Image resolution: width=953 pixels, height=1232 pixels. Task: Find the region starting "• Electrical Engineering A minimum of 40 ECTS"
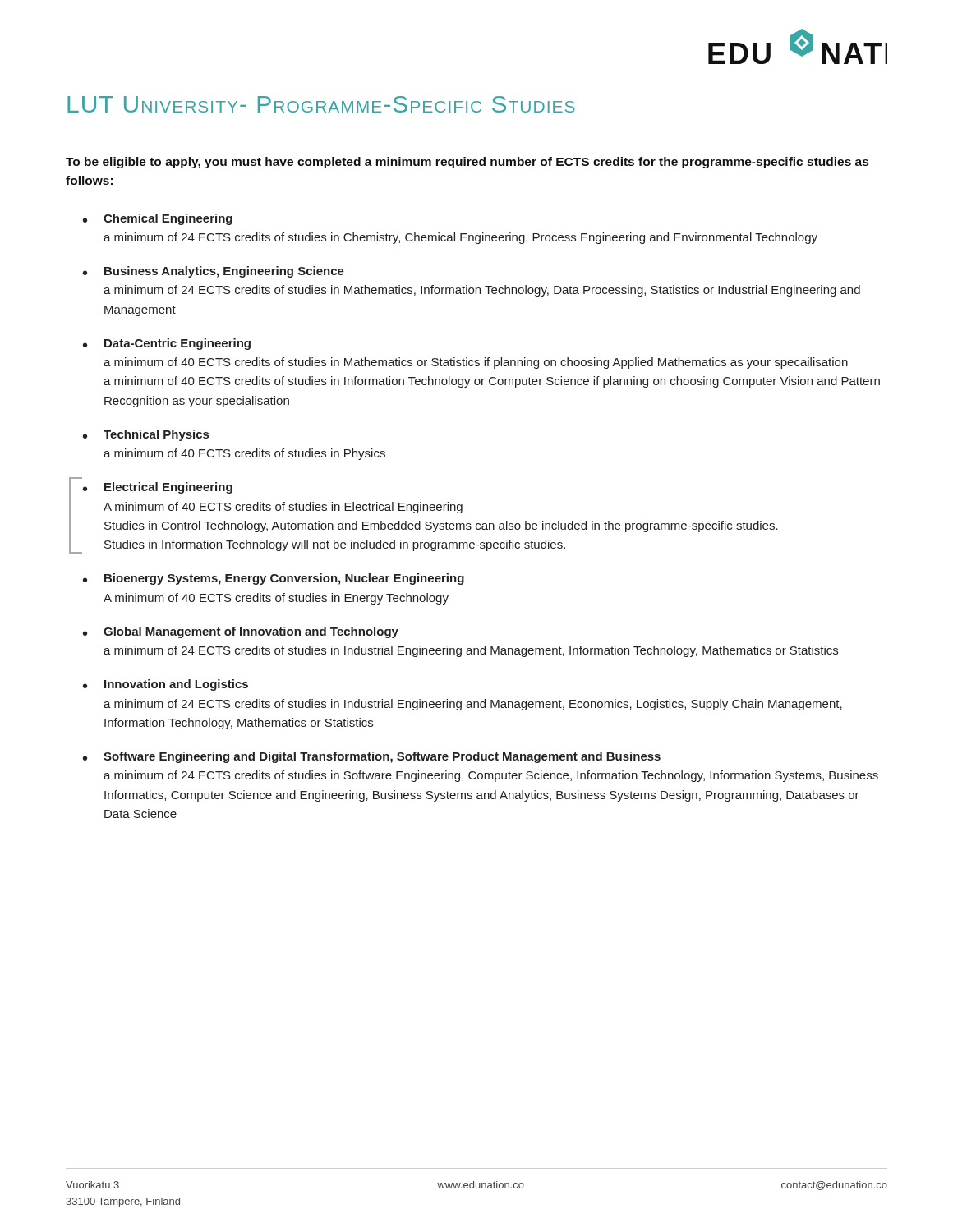[485, 516]
